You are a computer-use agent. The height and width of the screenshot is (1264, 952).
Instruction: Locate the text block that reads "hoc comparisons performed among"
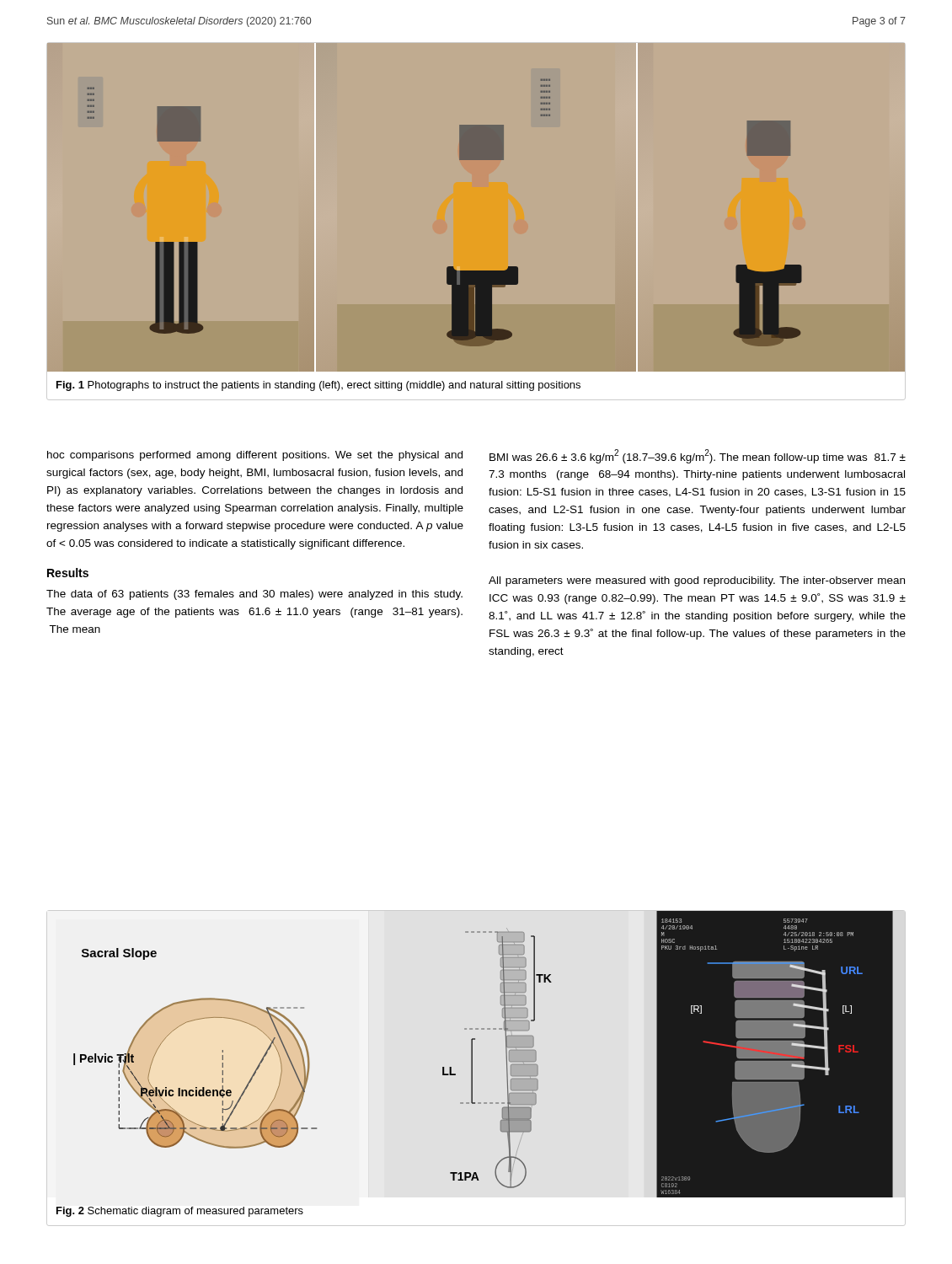[x=255, y=499]
